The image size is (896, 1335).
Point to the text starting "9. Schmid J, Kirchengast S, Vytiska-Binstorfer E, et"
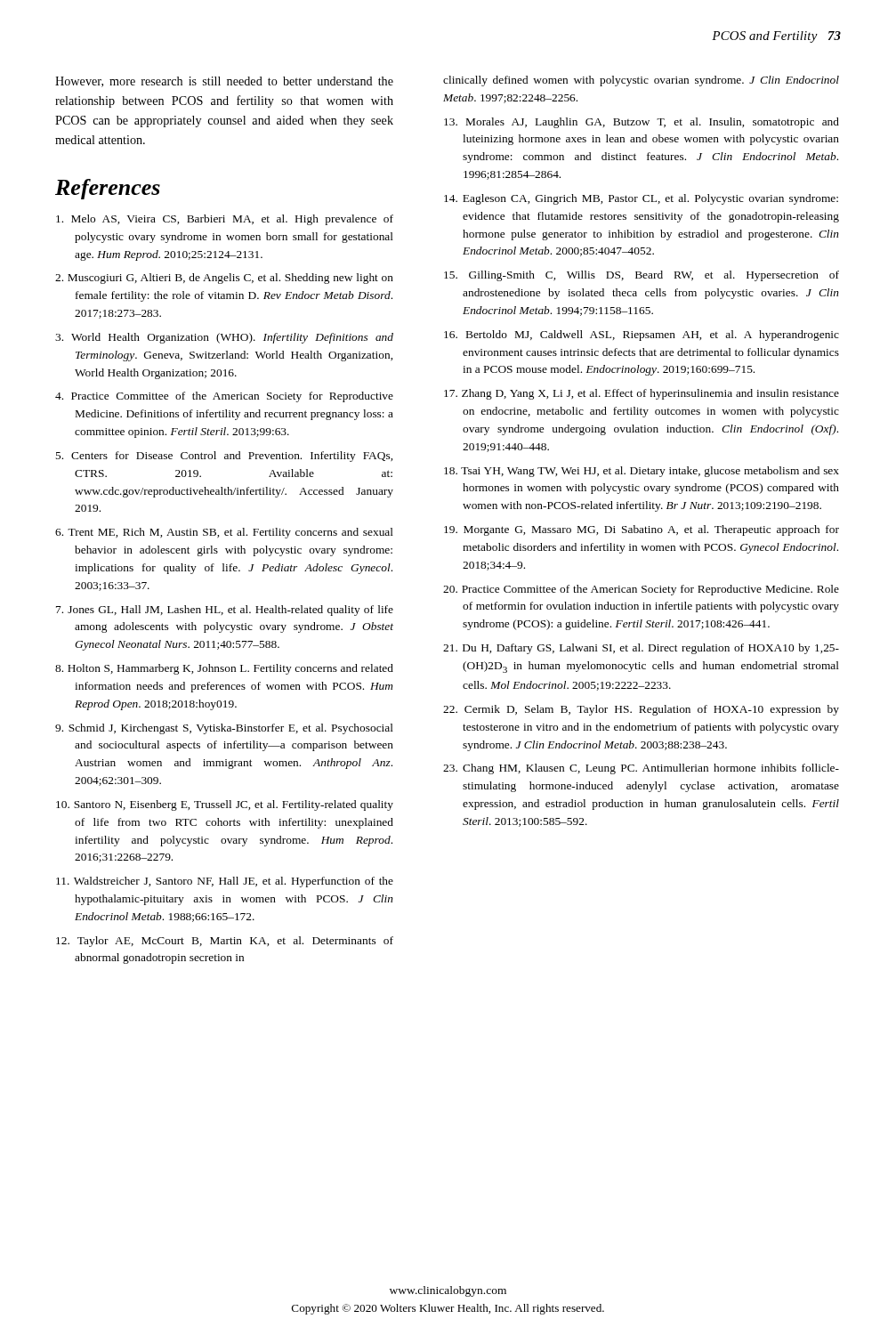[224, 754]
